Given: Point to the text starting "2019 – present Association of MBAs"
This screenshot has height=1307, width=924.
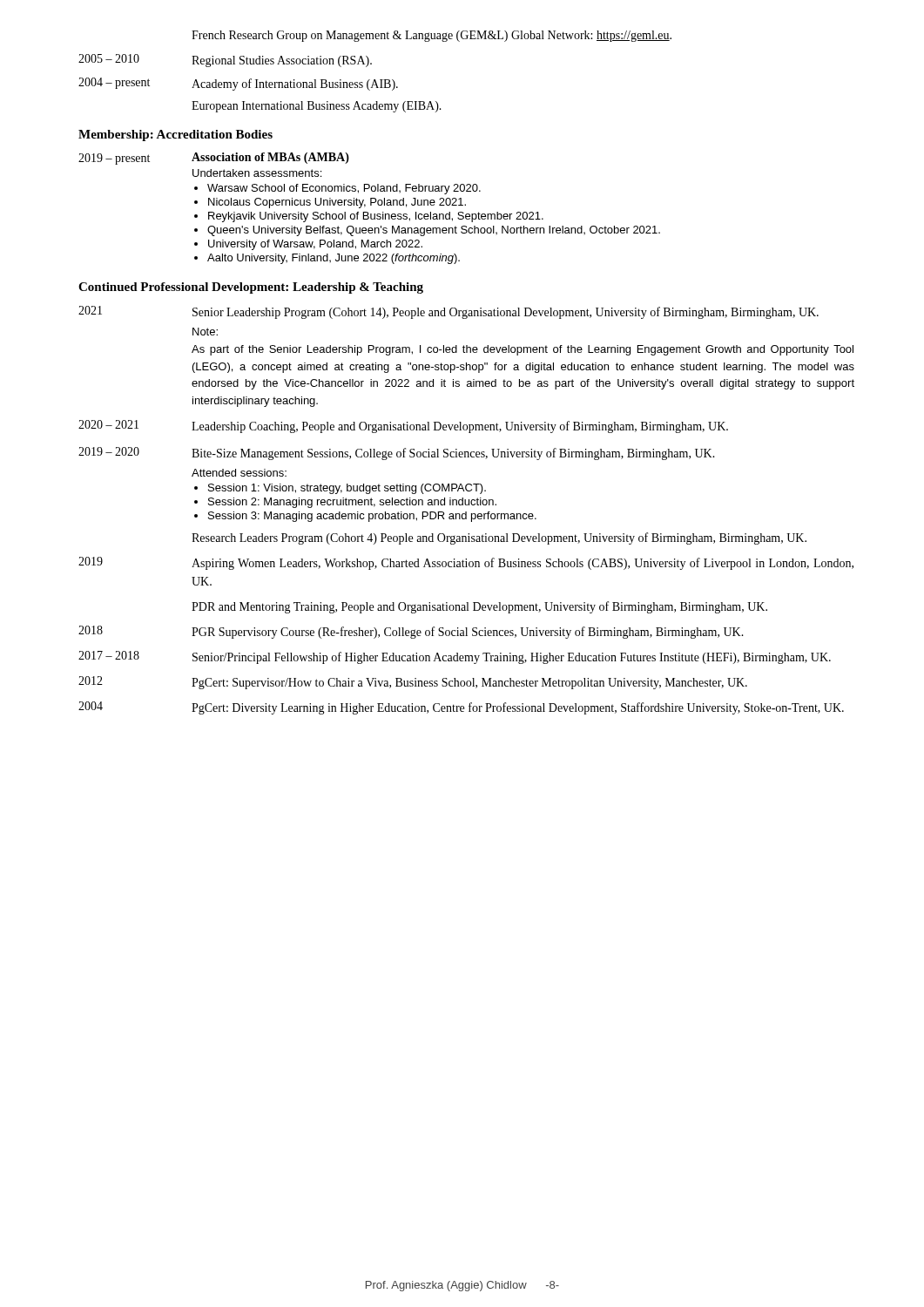Looking at the screenshot, I should (466, 209).
